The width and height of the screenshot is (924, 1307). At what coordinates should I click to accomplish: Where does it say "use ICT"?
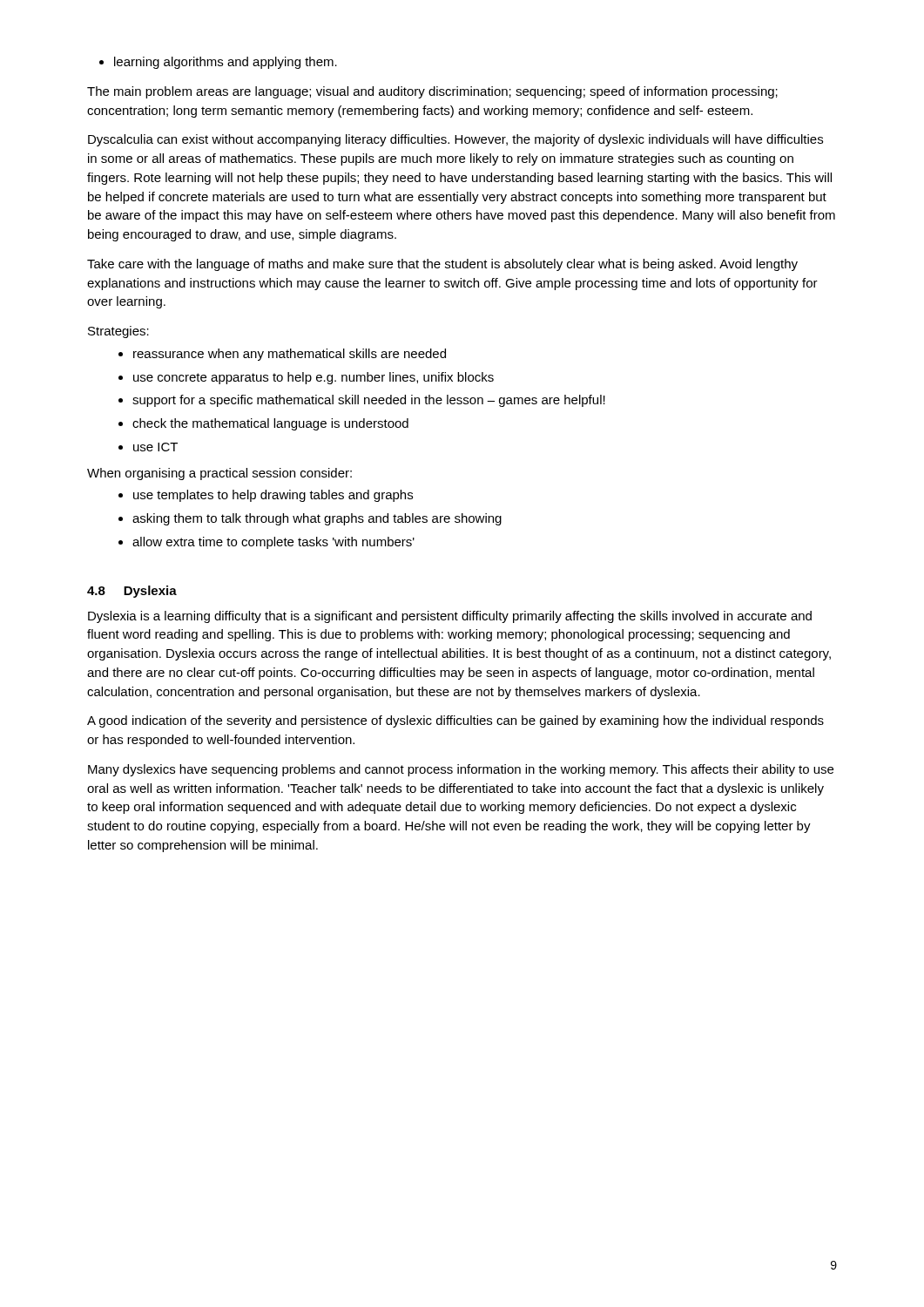[155, 446]
